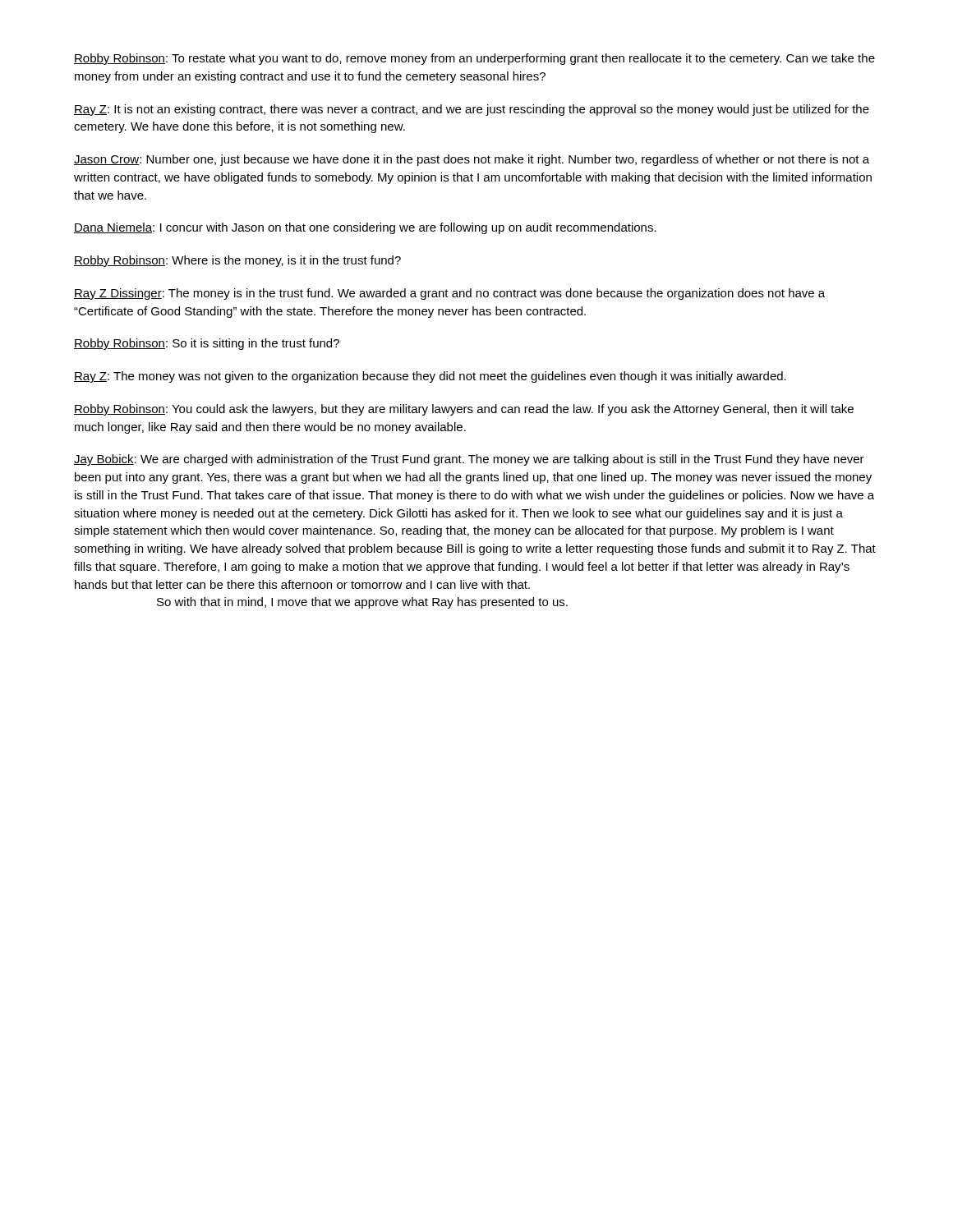Locate the text block starting "Robby Robinson: To restate what"
The image size is (953, 1232).
pyautogui.click(x=474, y=67)
